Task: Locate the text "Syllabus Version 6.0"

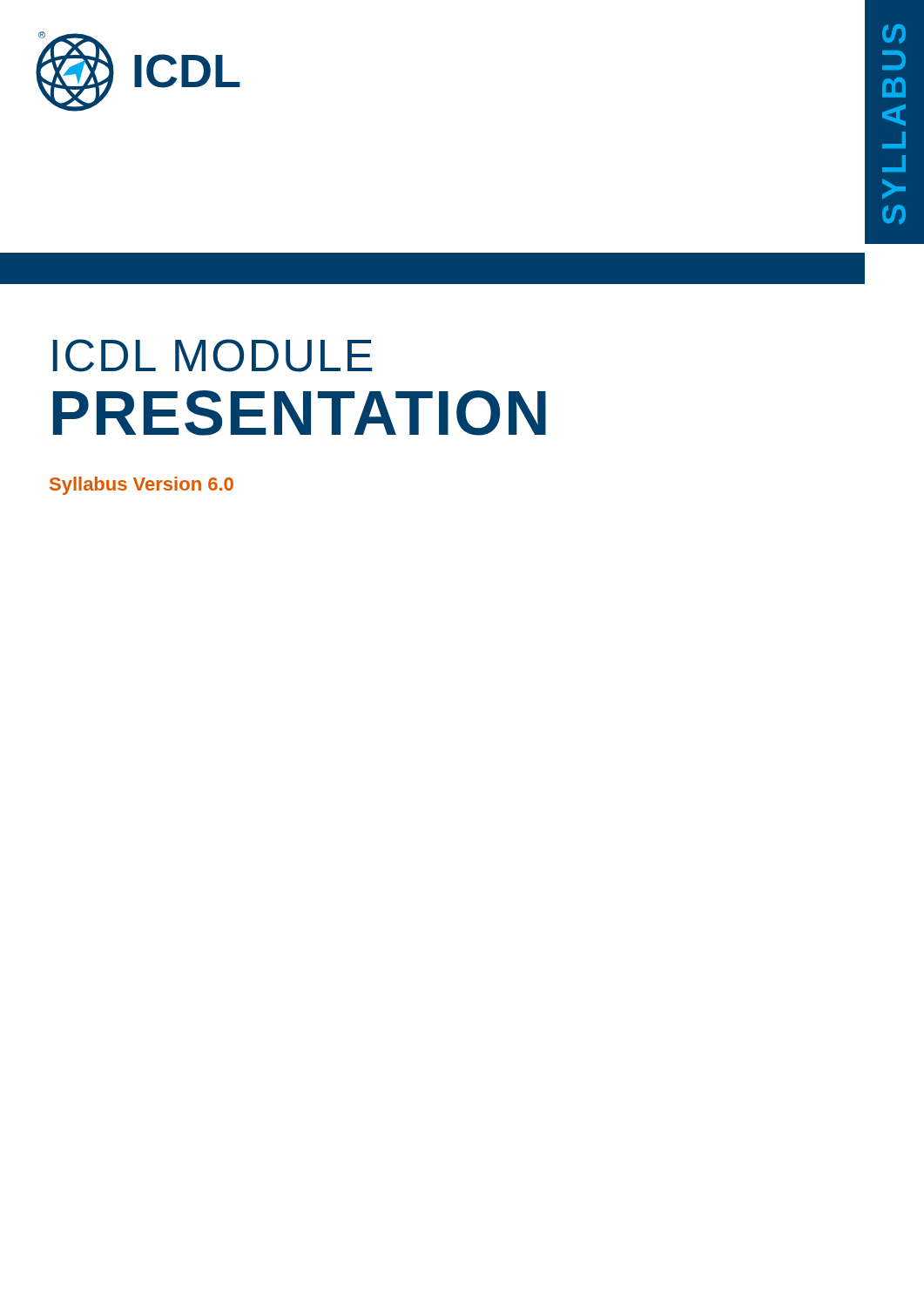Action: (x=141, y=484)
